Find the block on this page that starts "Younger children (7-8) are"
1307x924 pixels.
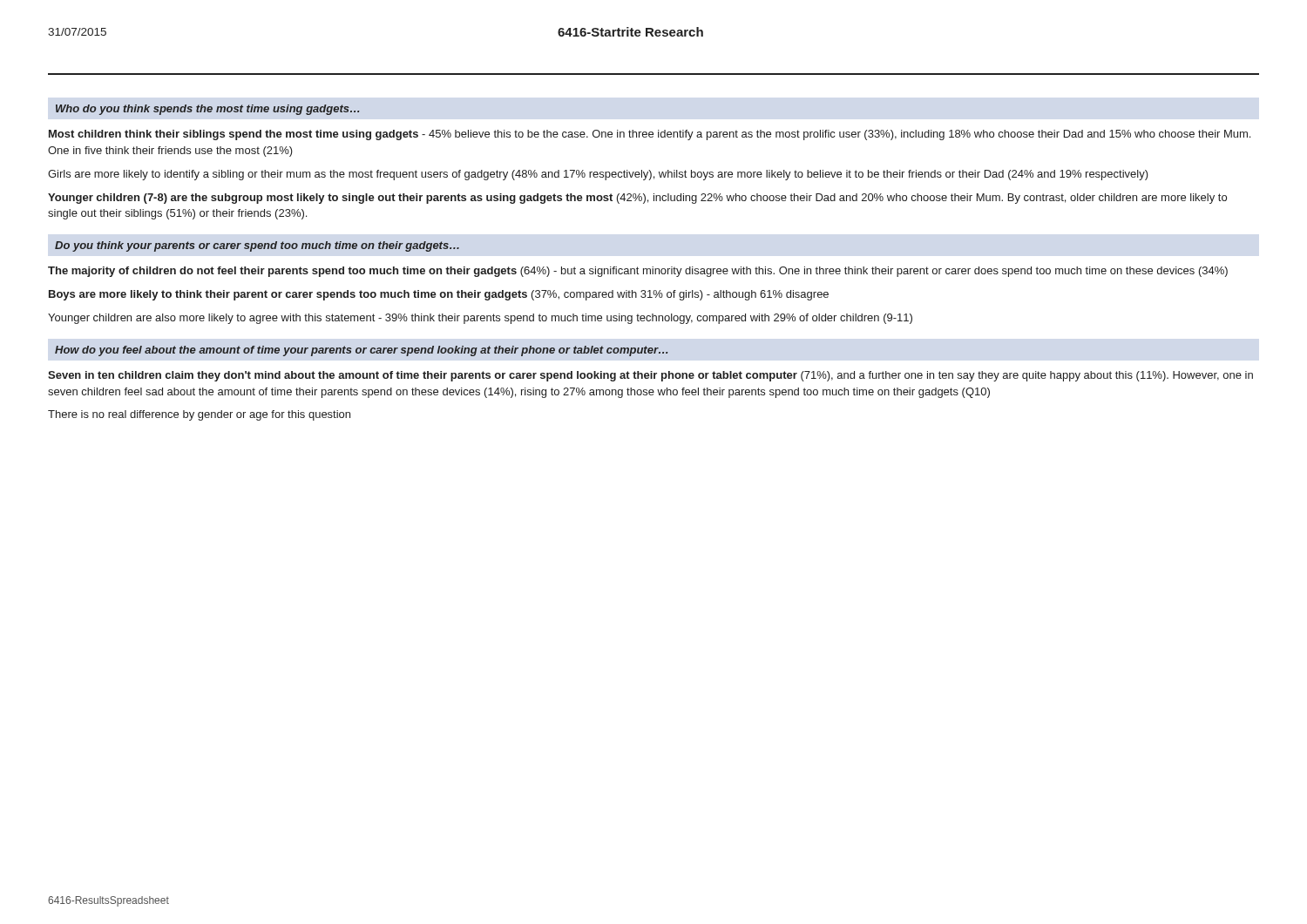[x=638, y=205]
